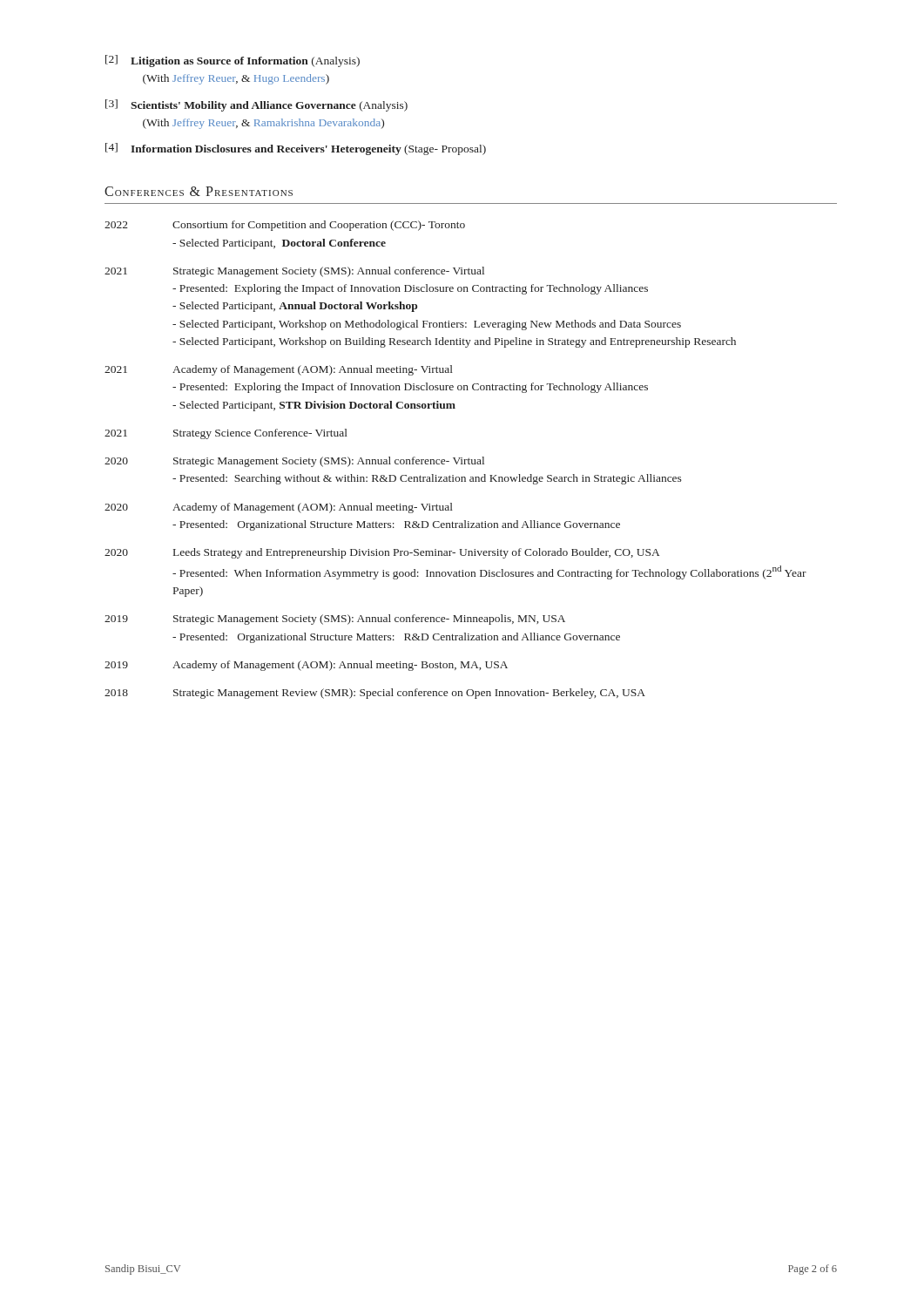Locate a table
Viewport: 924px width, 1307px height.
[x=471, y=459]
